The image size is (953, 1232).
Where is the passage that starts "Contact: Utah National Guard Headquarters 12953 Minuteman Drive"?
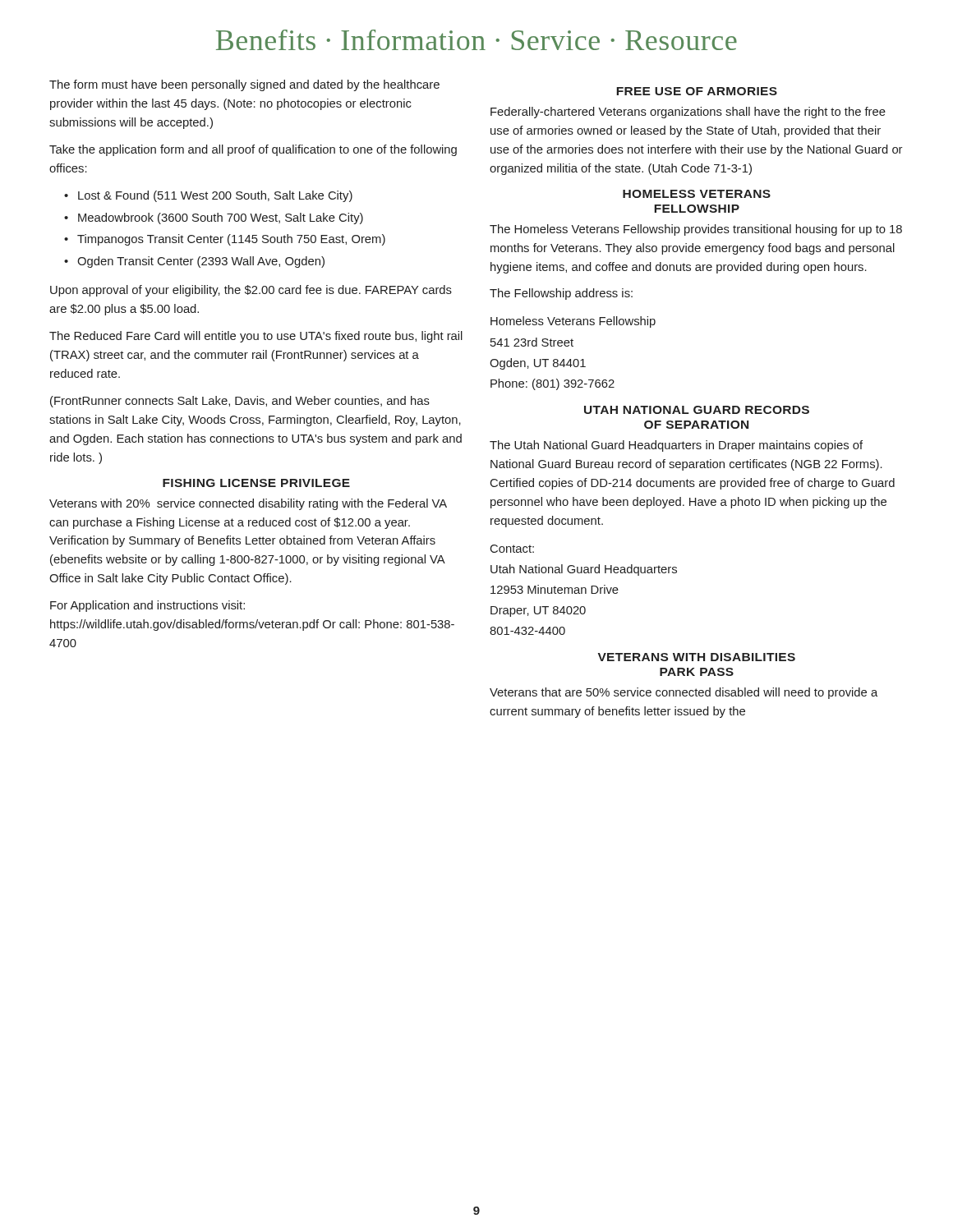click(x=584, y=590)
